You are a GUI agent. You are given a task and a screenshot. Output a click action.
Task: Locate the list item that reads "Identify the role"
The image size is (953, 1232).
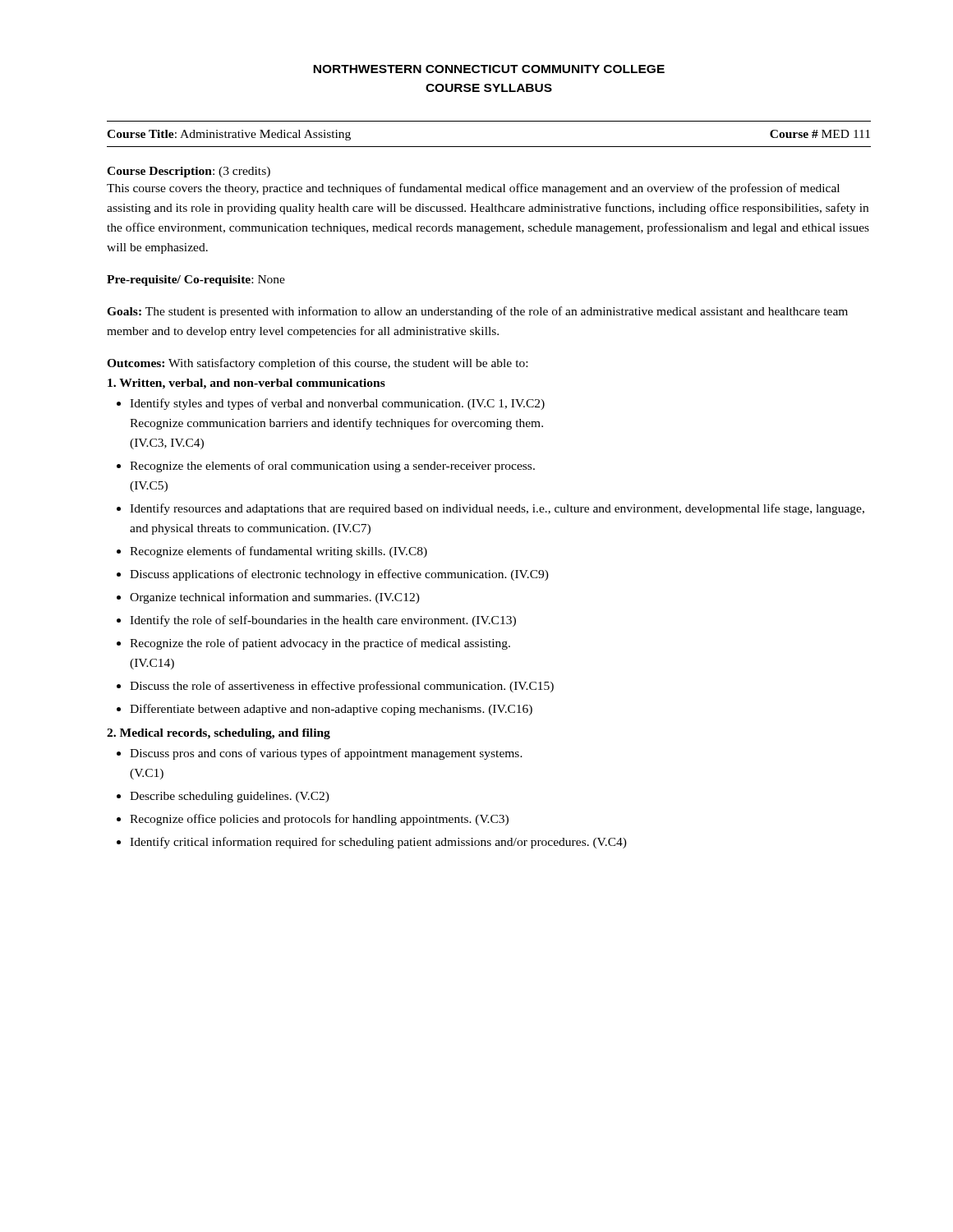(x=323, y=620)
